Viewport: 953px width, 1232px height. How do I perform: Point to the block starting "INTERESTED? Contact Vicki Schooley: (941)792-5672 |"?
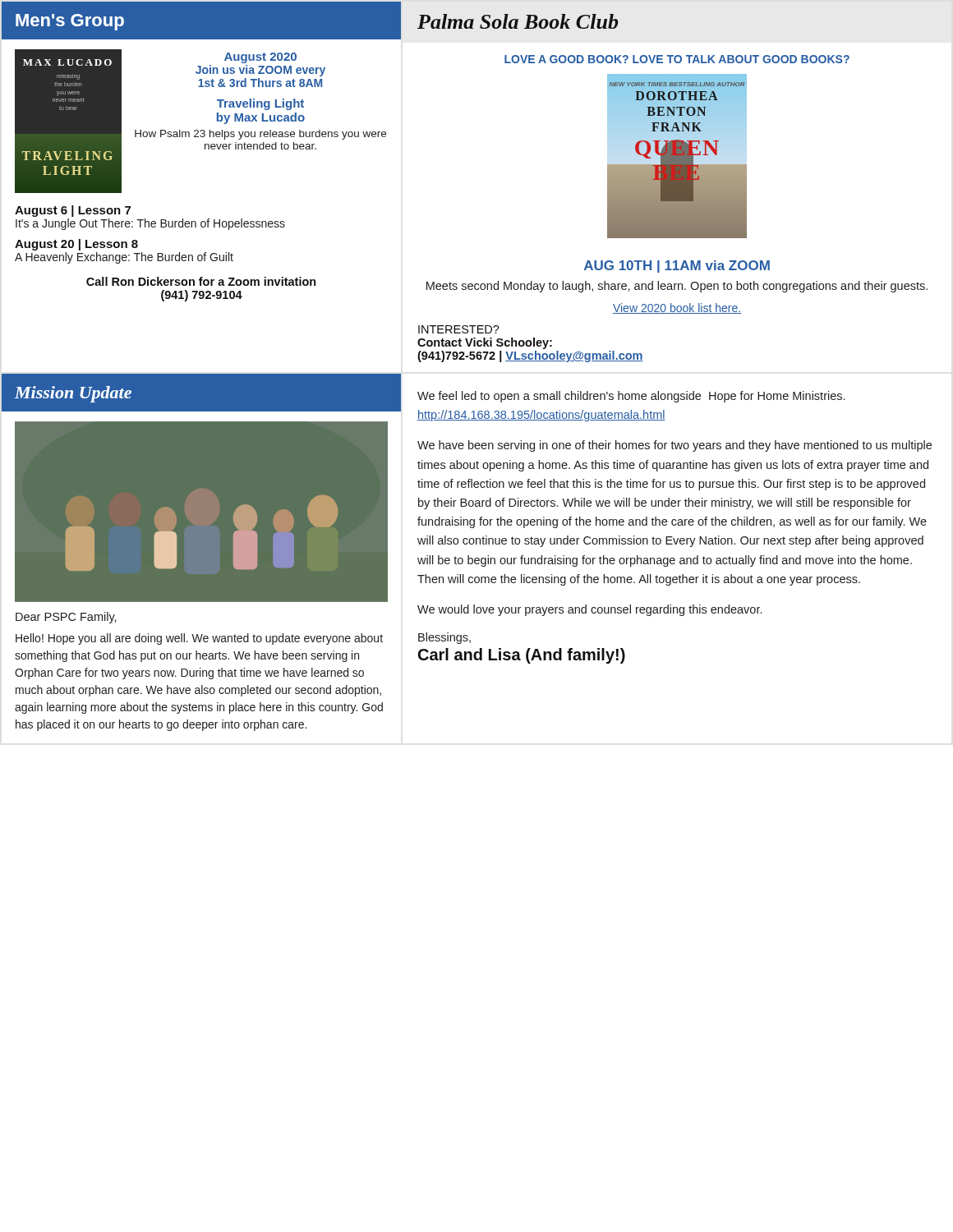click(530, 342)
